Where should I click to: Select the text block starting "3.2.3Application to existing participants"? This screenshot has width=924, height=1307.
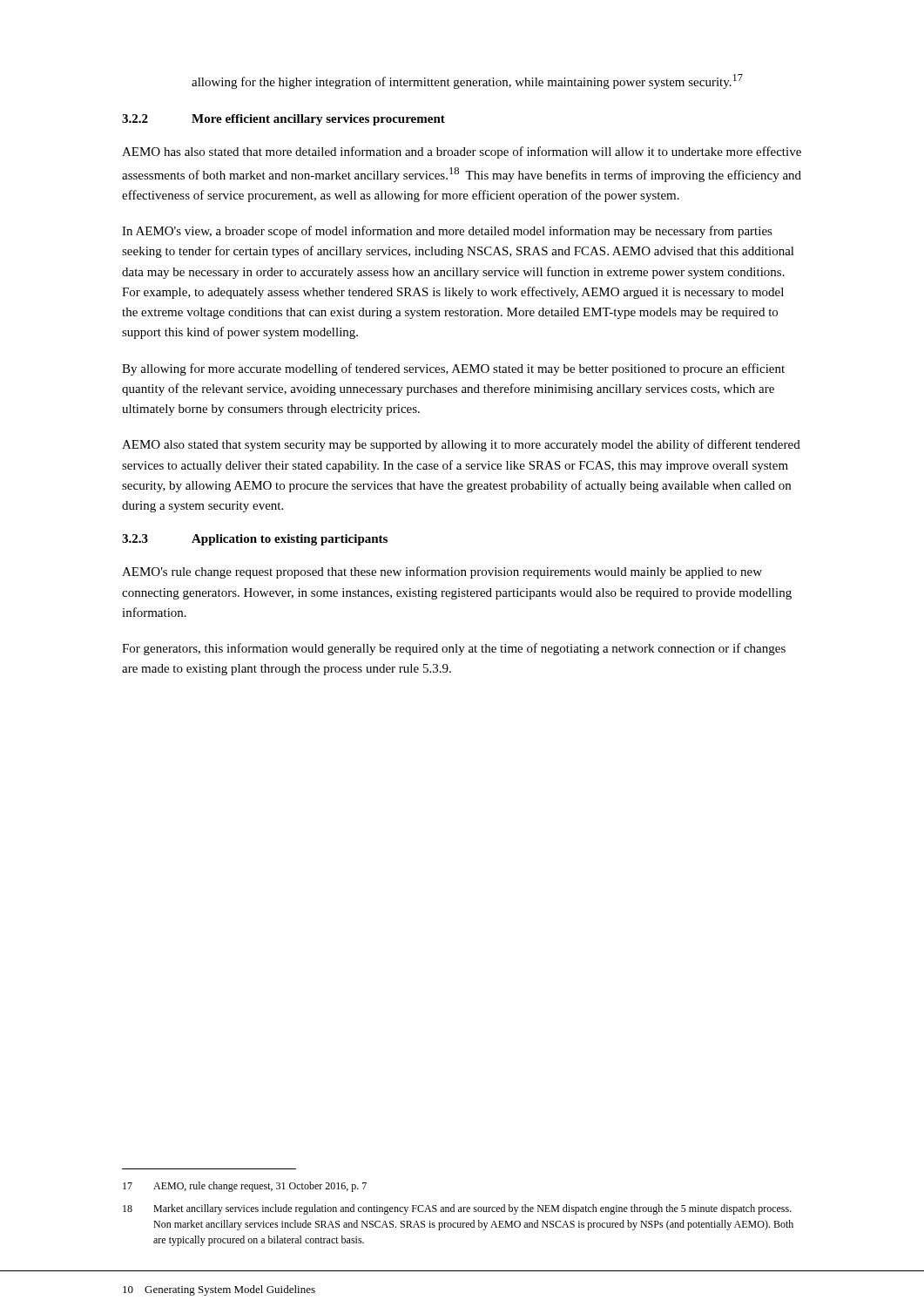255,539
